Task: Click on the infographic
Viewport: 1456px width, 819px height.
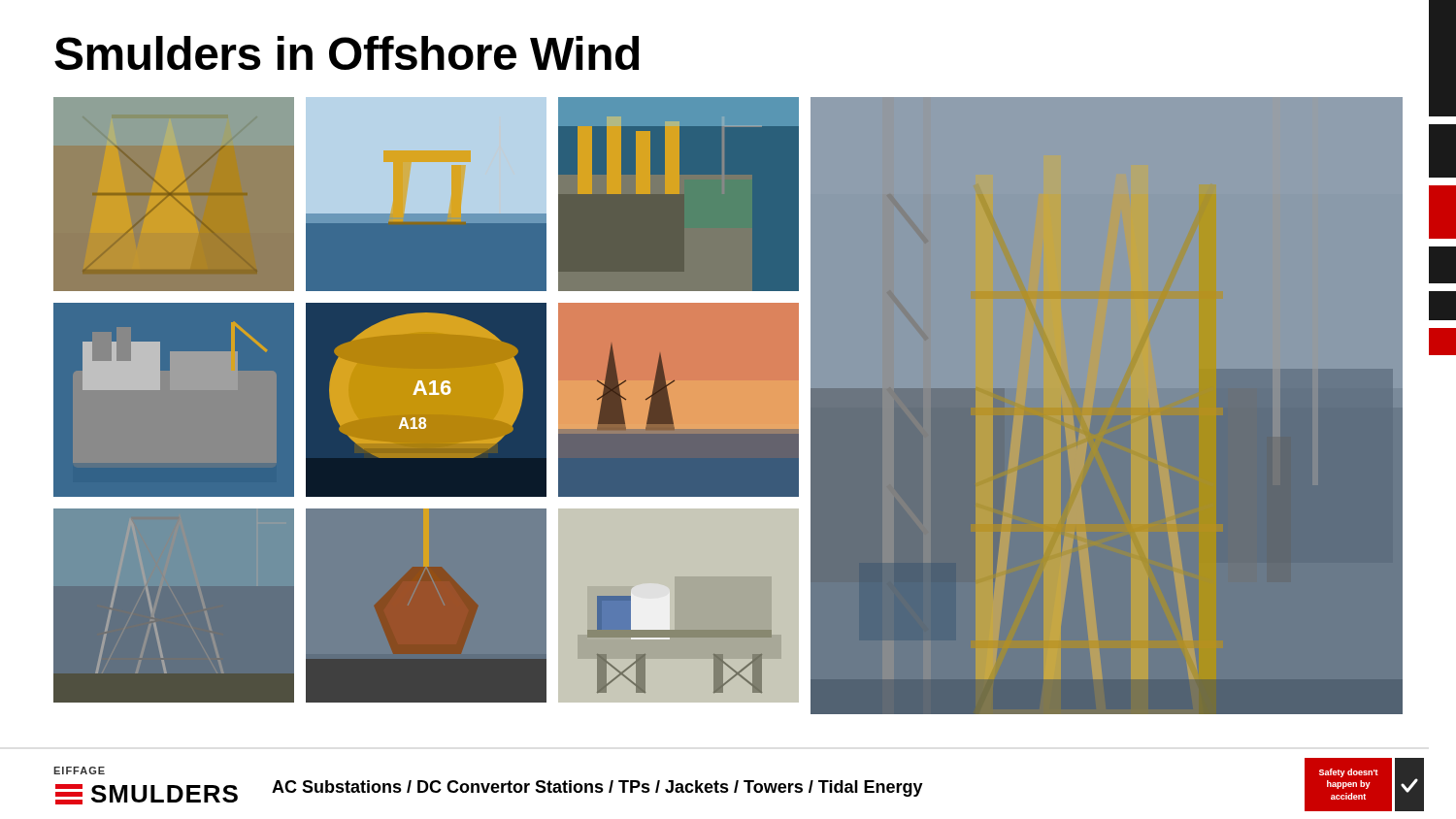Action: click(1348, 785)
